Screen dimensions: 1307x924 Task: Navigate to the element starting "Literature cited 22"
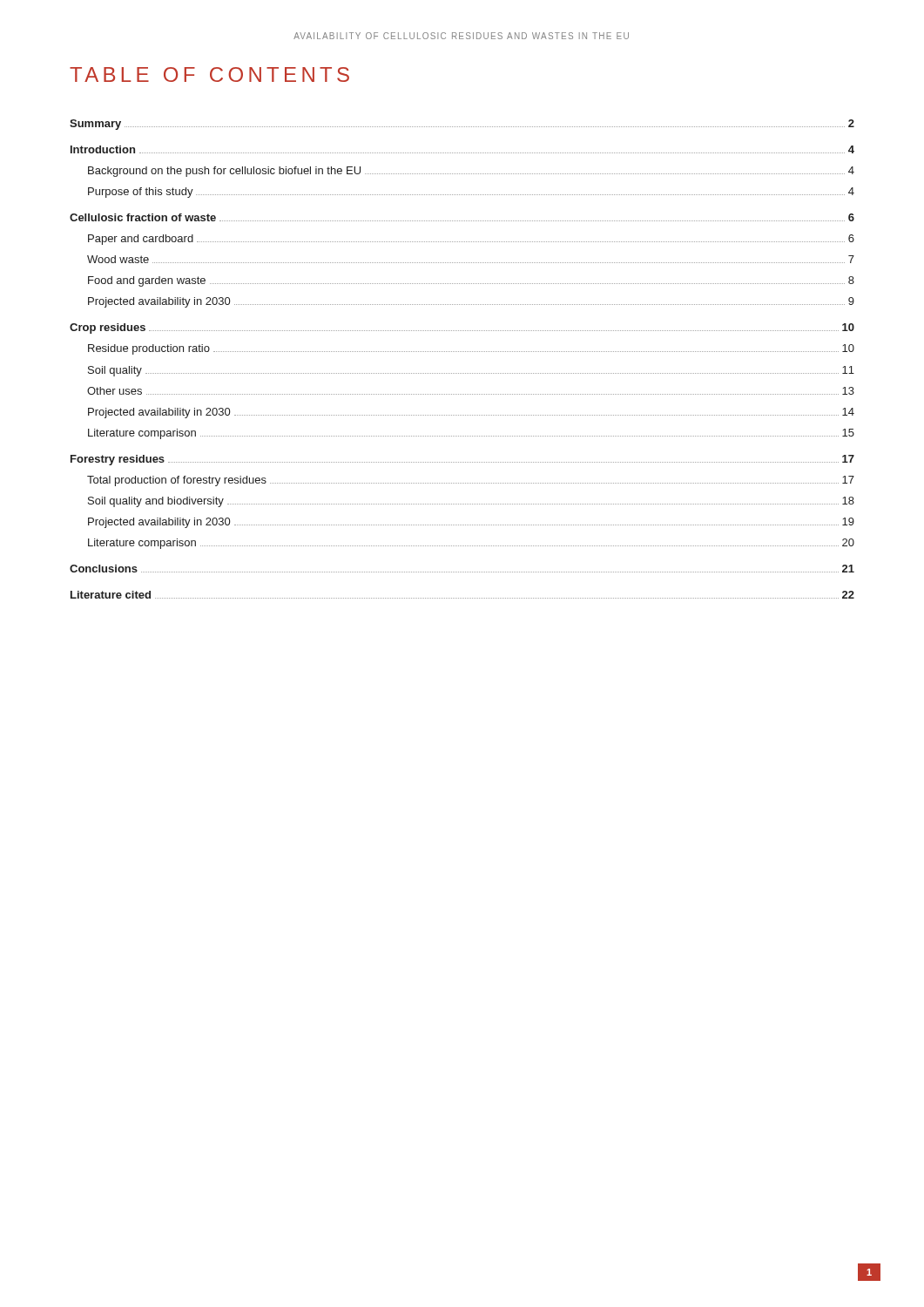462,595
